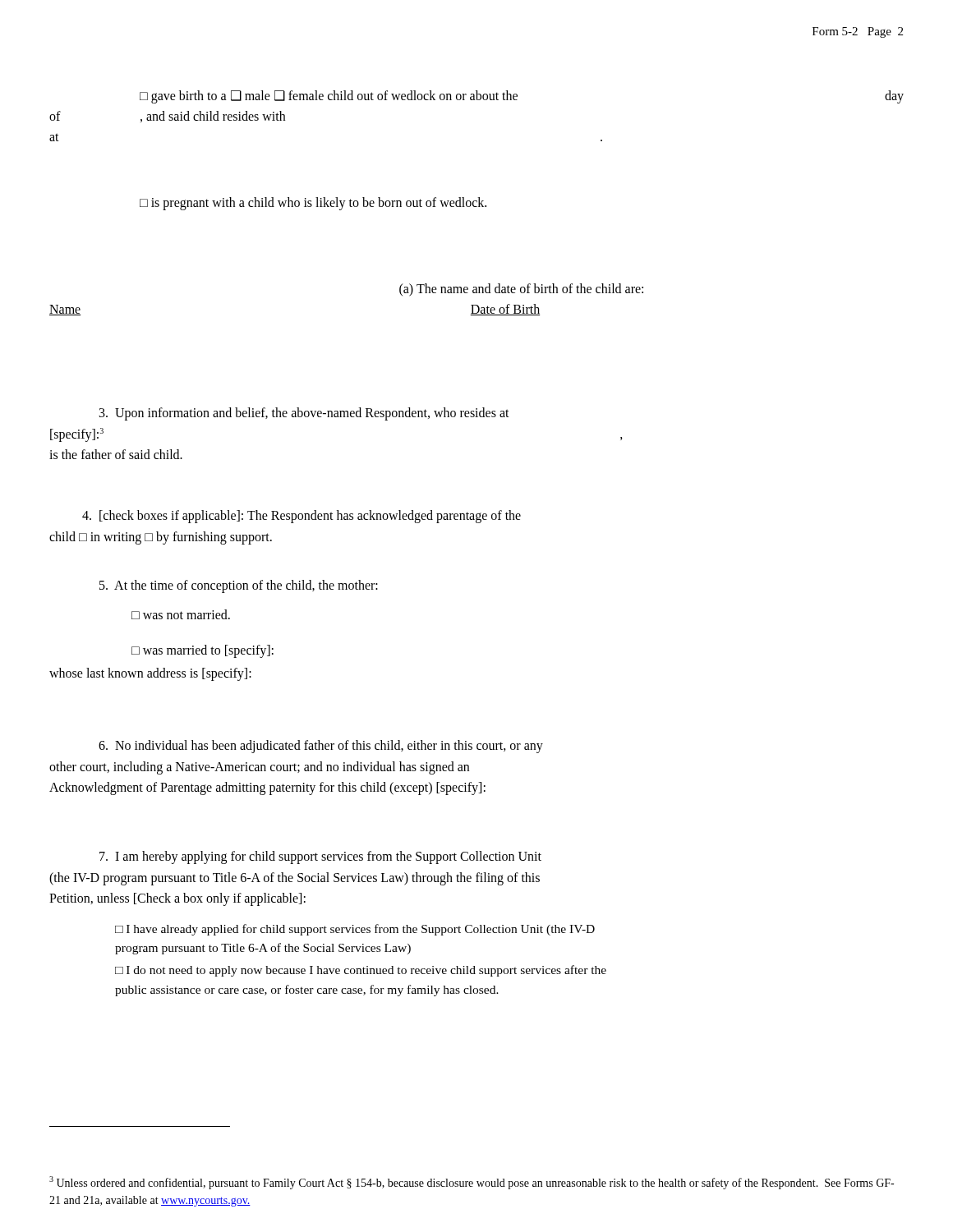This screenshot has width=953, height=1232.
Task: Click on the block starting "I am hereby"
Action: point(476,922)
